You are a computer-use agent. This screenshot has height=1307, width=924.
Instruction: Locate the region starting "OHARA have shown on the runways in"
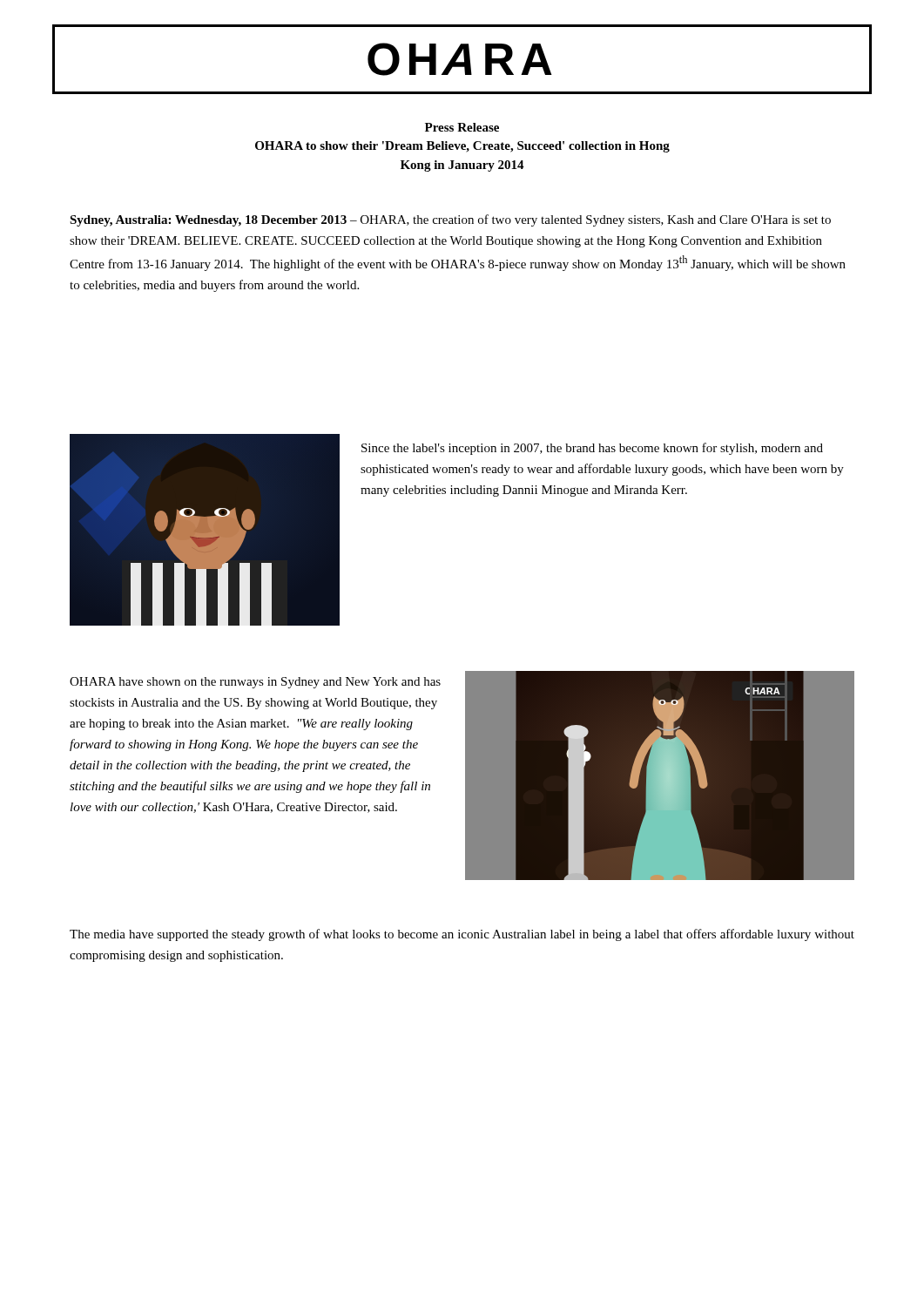click(255, 744)
